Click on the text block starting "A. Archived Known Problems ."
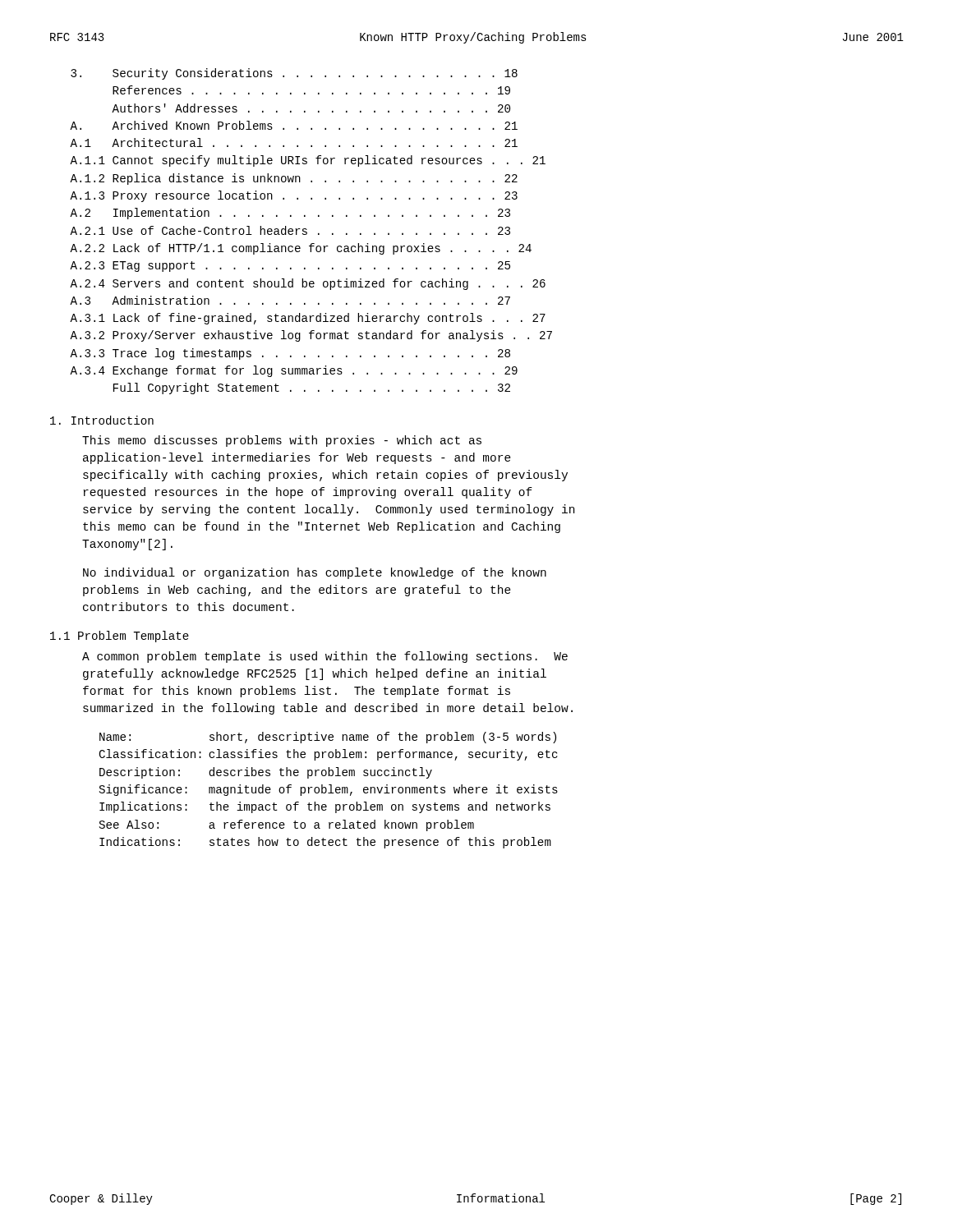This screenshot has height=1232, width=953. pos(284,126)
